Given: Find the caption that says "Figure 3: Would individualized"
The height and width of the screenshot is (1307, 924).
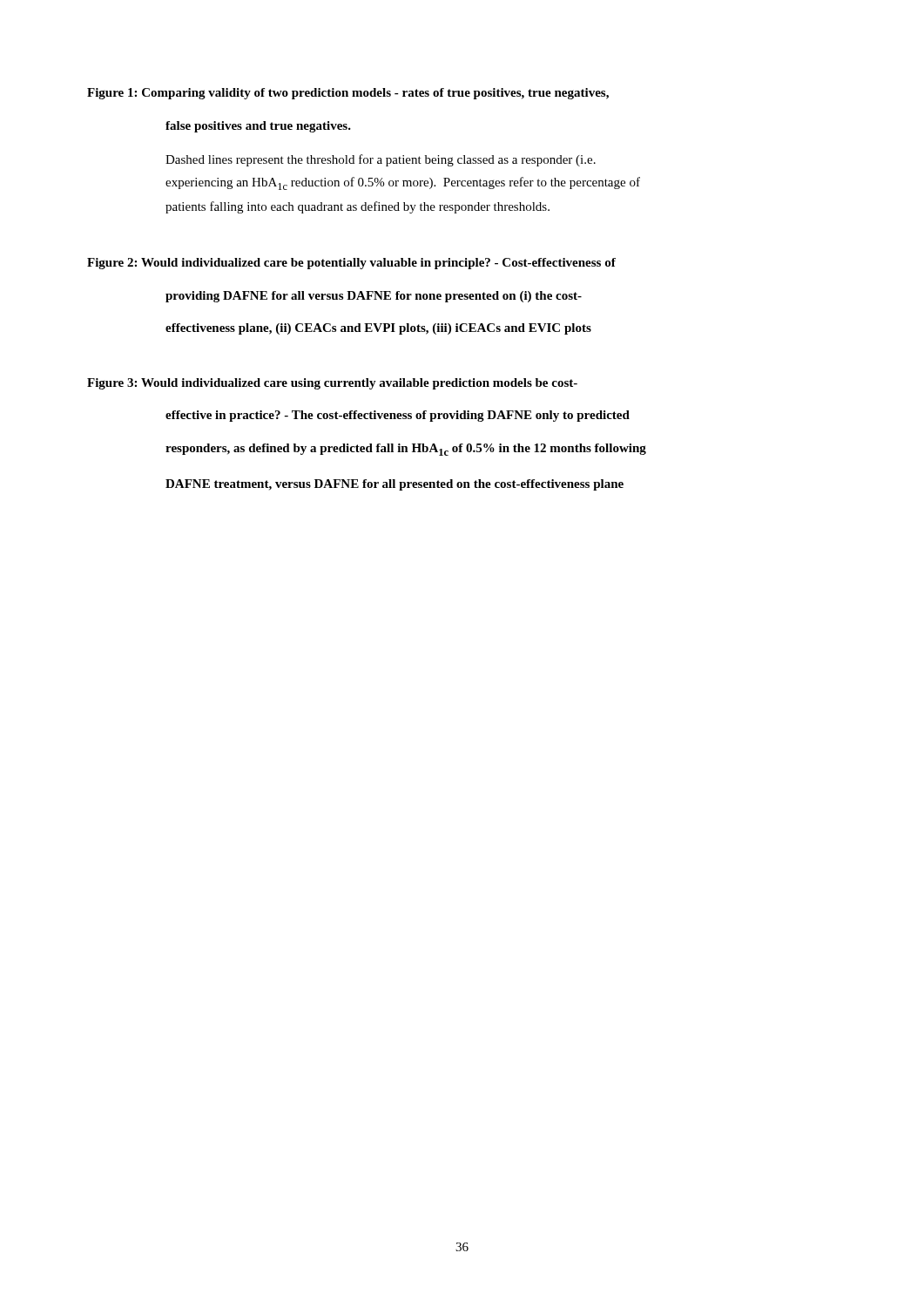Looking at the screenshot, I should coord(462,433).
